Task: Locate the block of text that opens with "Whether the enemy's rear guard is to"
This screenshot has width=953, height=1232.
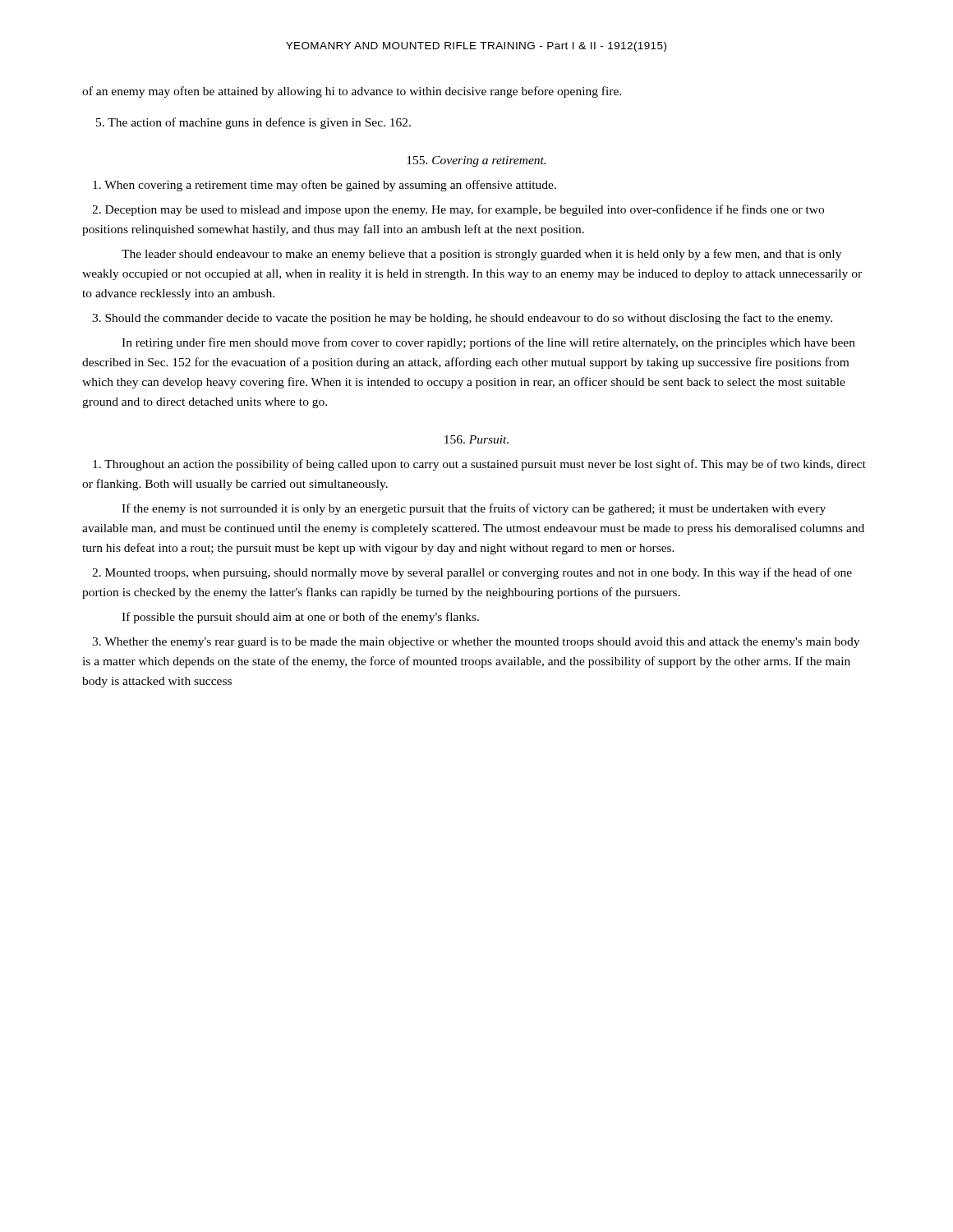Action: [x=471, y=661]
